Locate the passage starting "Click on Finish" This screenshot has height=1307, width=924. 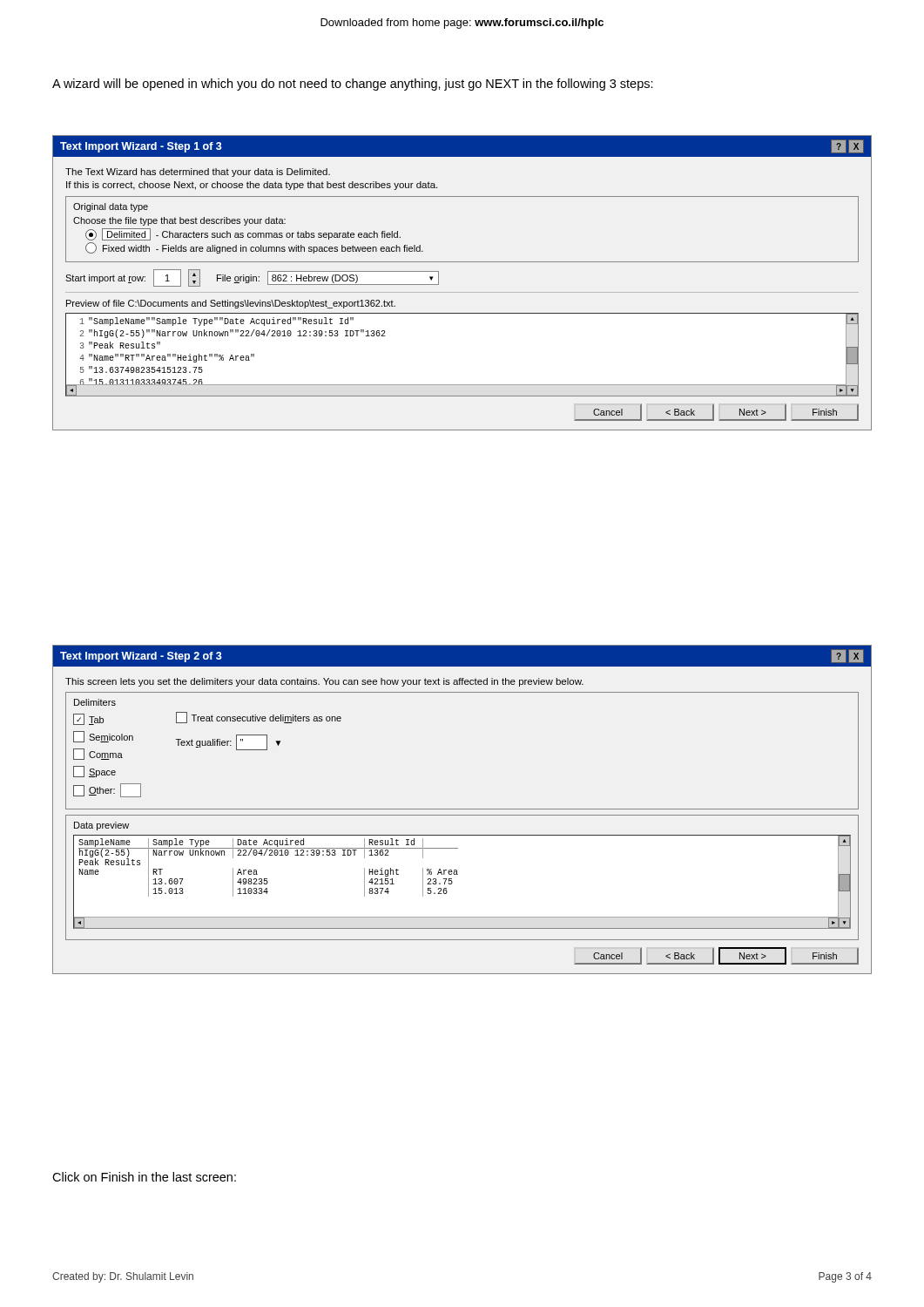pos(145,1177)
